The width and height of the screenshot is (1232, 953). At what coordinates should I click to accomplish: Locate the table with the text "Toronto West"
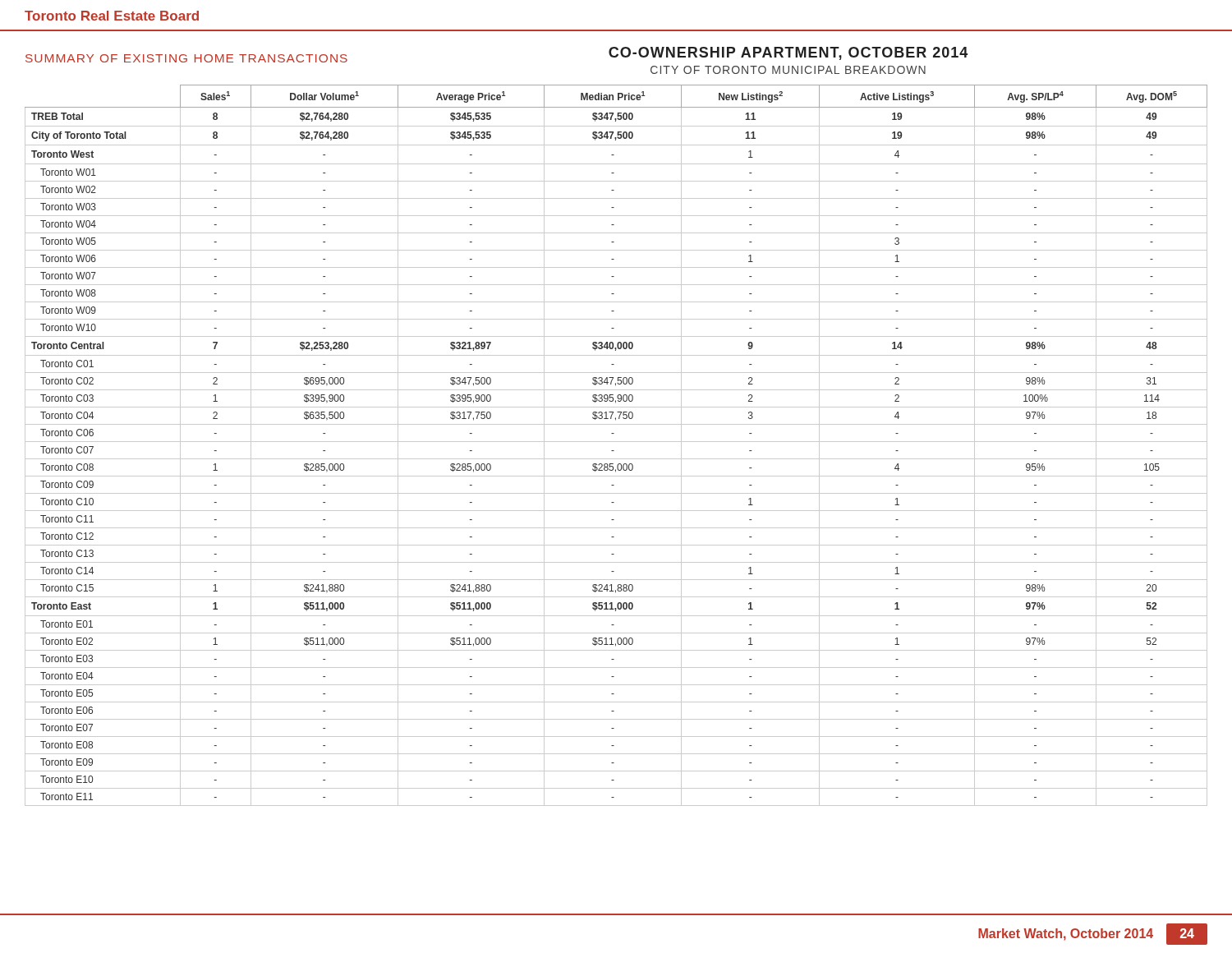[616, 444]
